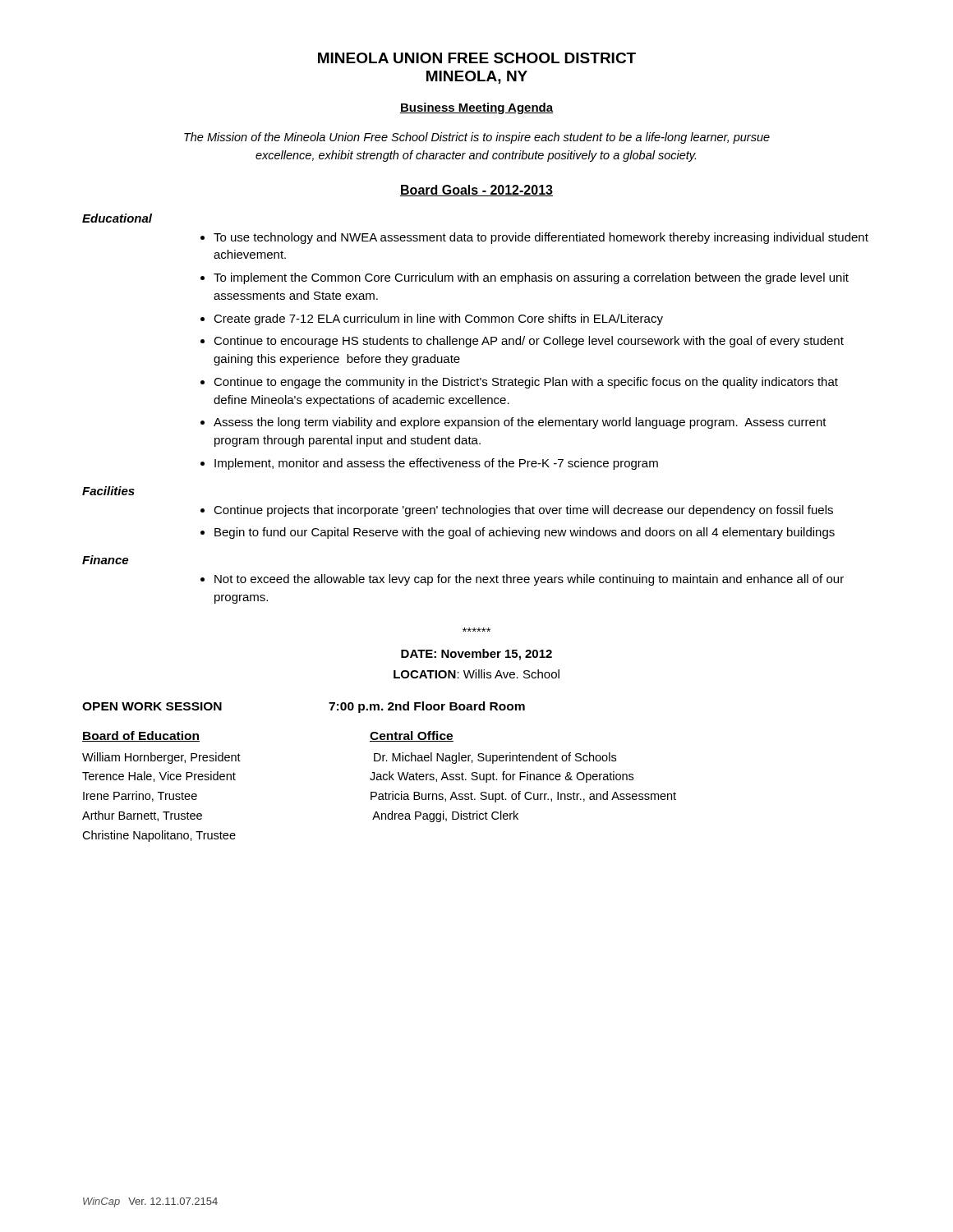953x1232 pixels.
Task: Find the block on this page that starts "Continue to engage the community"
Action: 542,391
